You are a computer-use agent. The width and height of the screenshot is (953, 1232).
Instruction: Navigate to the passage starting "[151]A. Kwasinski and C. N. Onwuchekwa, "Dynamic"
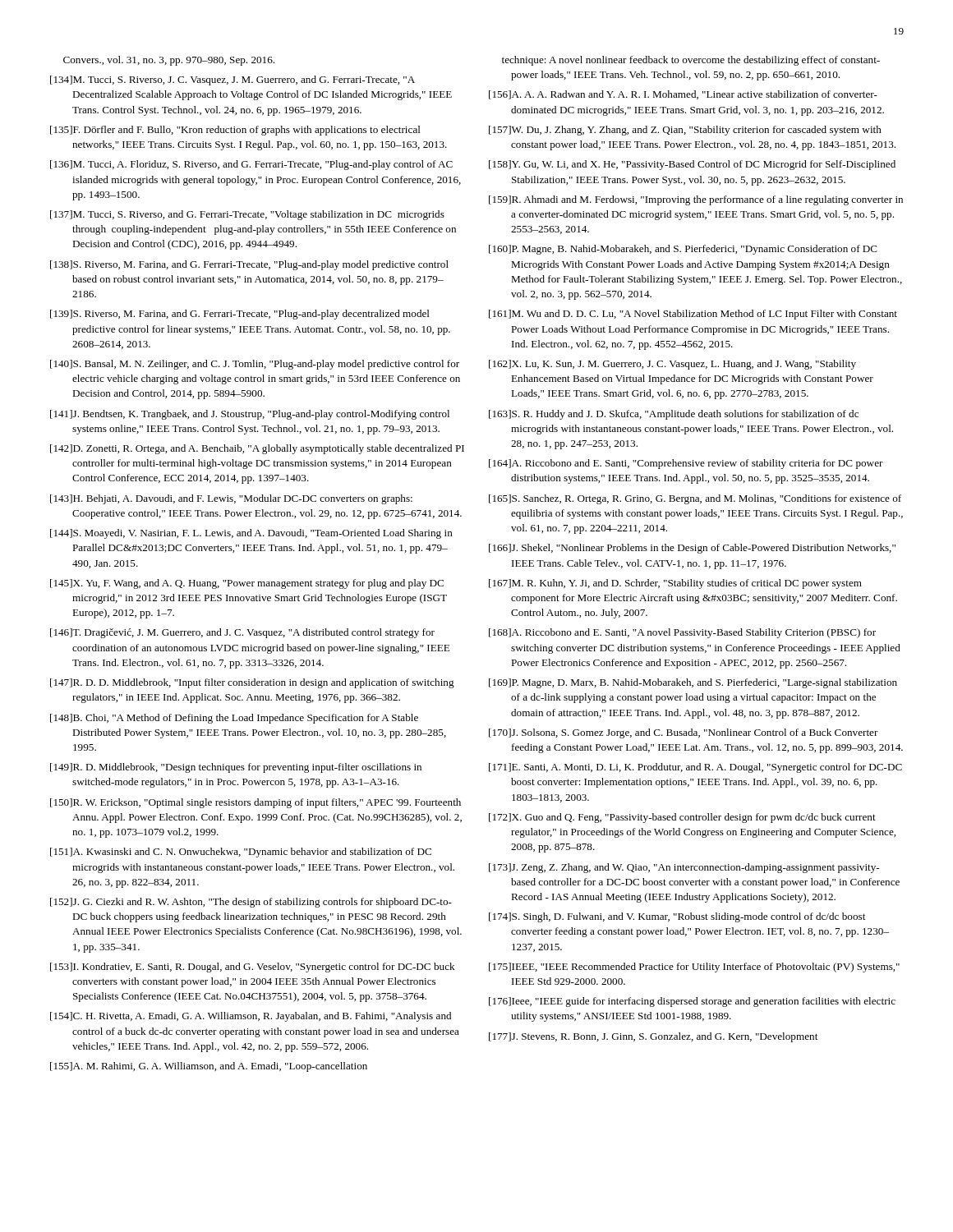pos(252,867)
